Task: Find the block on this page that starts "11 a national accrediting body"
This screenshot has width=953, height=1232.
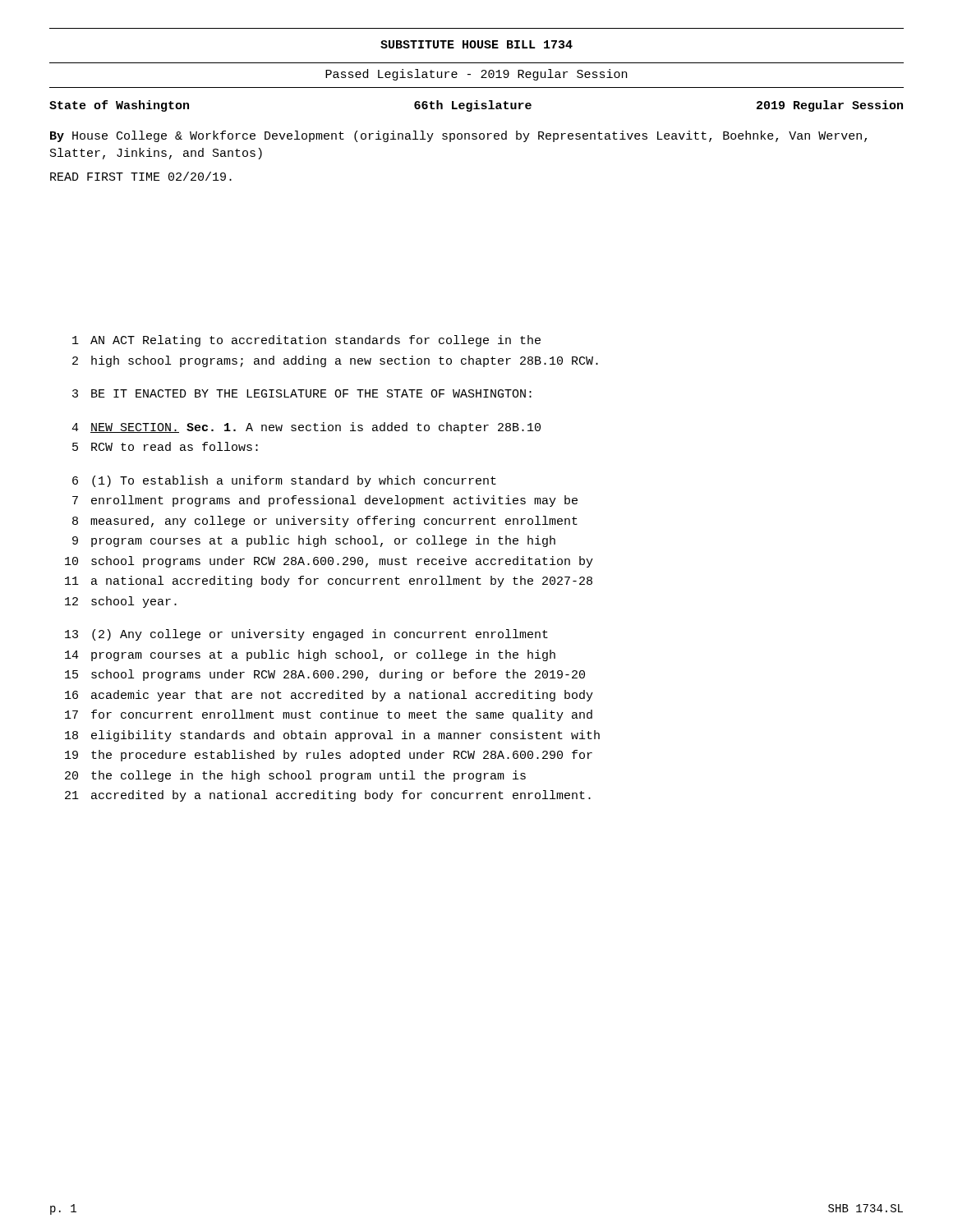Action: coord(476,582)
